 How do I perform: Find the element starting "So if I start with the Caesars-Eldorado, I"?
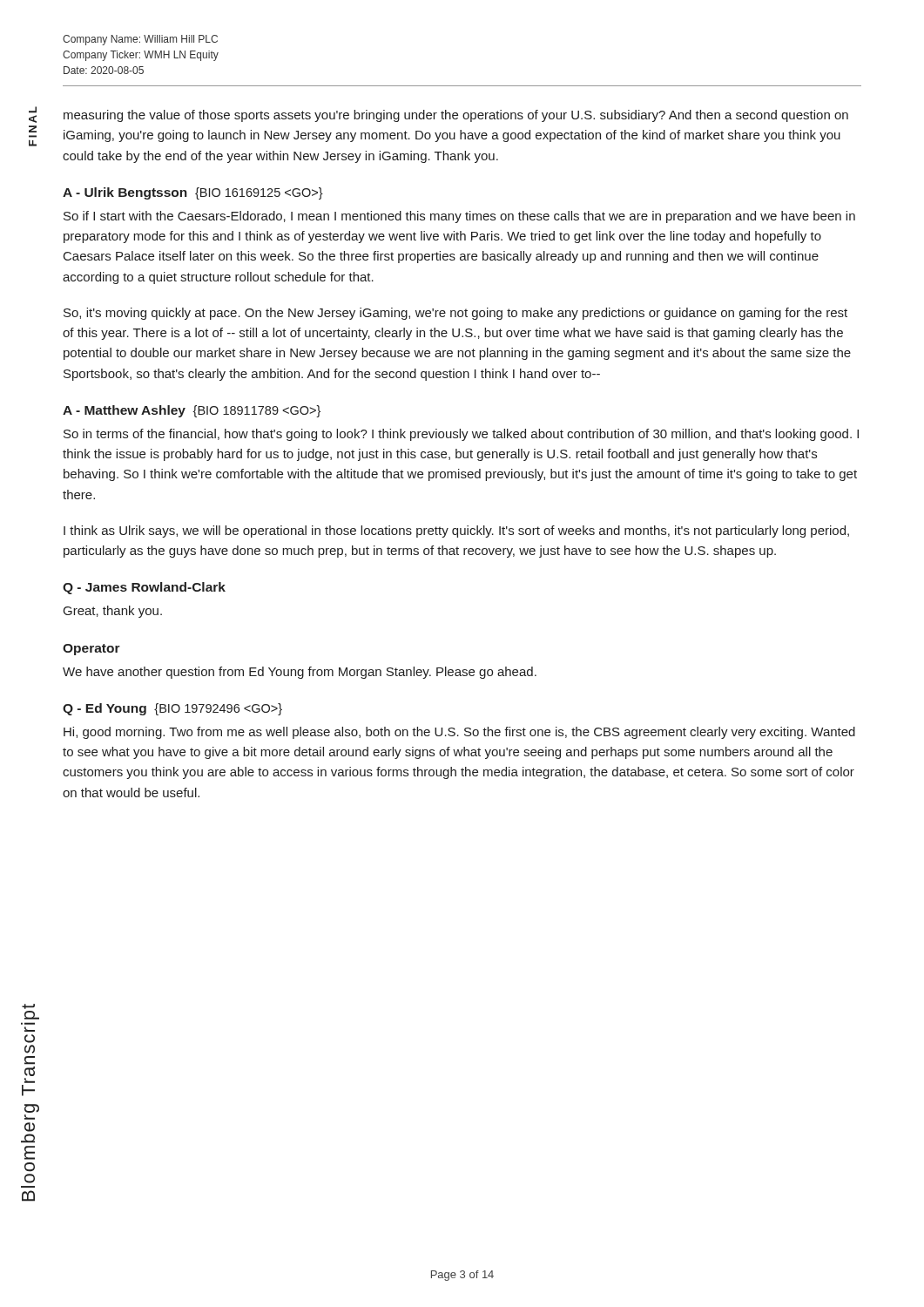[459, 246]
